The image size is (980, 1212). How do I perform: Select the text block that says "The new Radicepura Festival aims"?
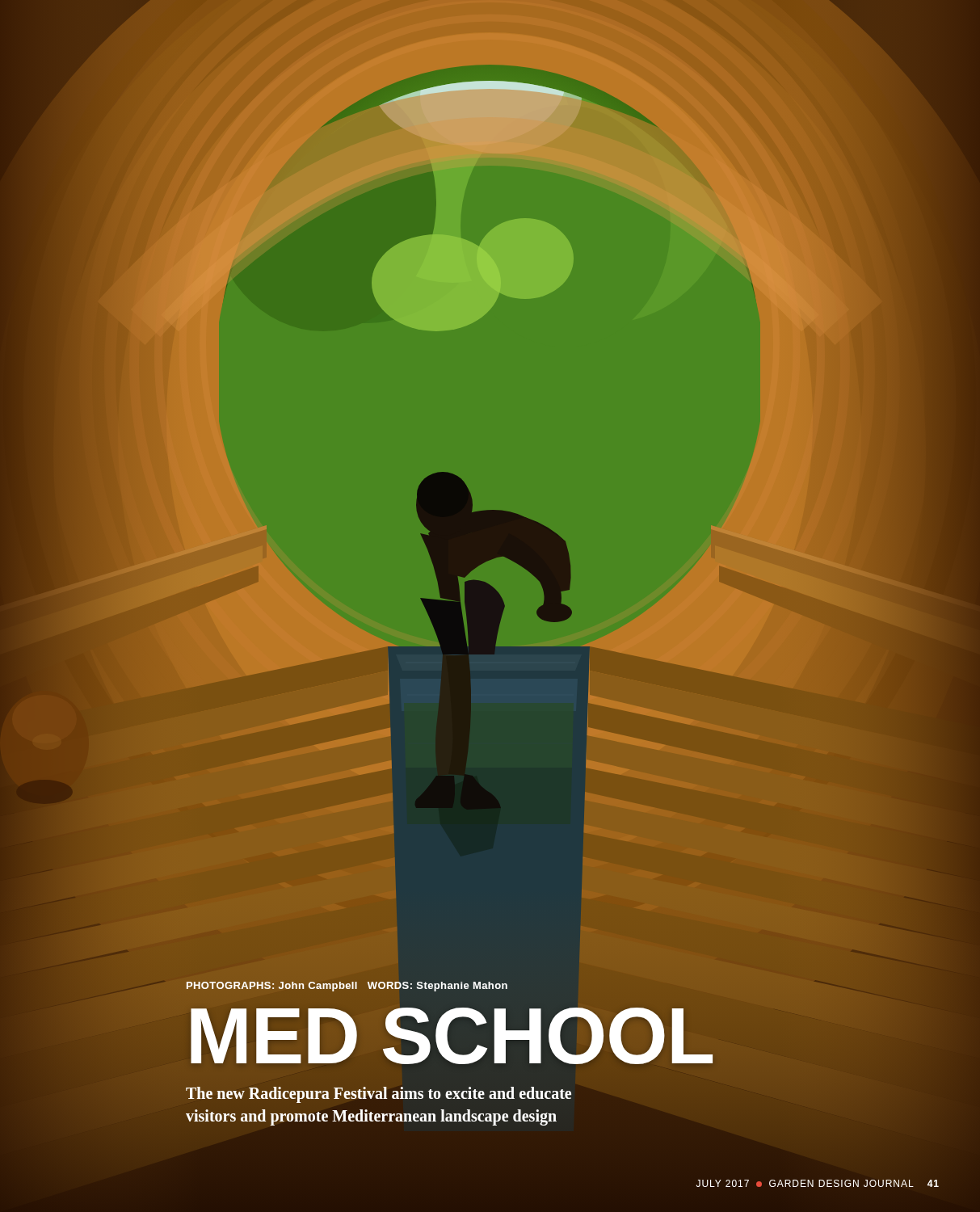pyautogui.click(x=379, y=1105)
